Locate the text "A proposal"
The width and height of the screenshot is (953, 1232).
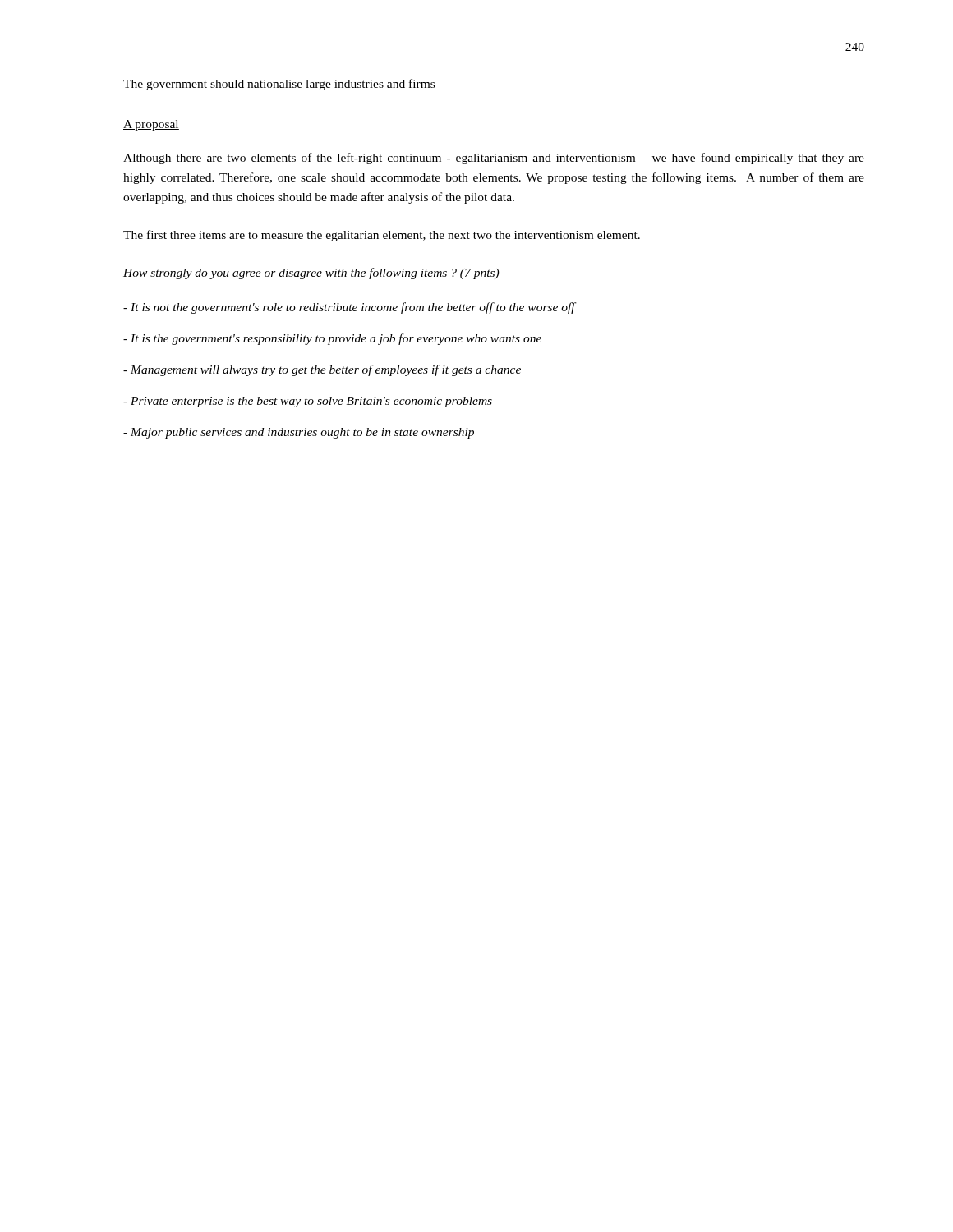coord(151,124)
